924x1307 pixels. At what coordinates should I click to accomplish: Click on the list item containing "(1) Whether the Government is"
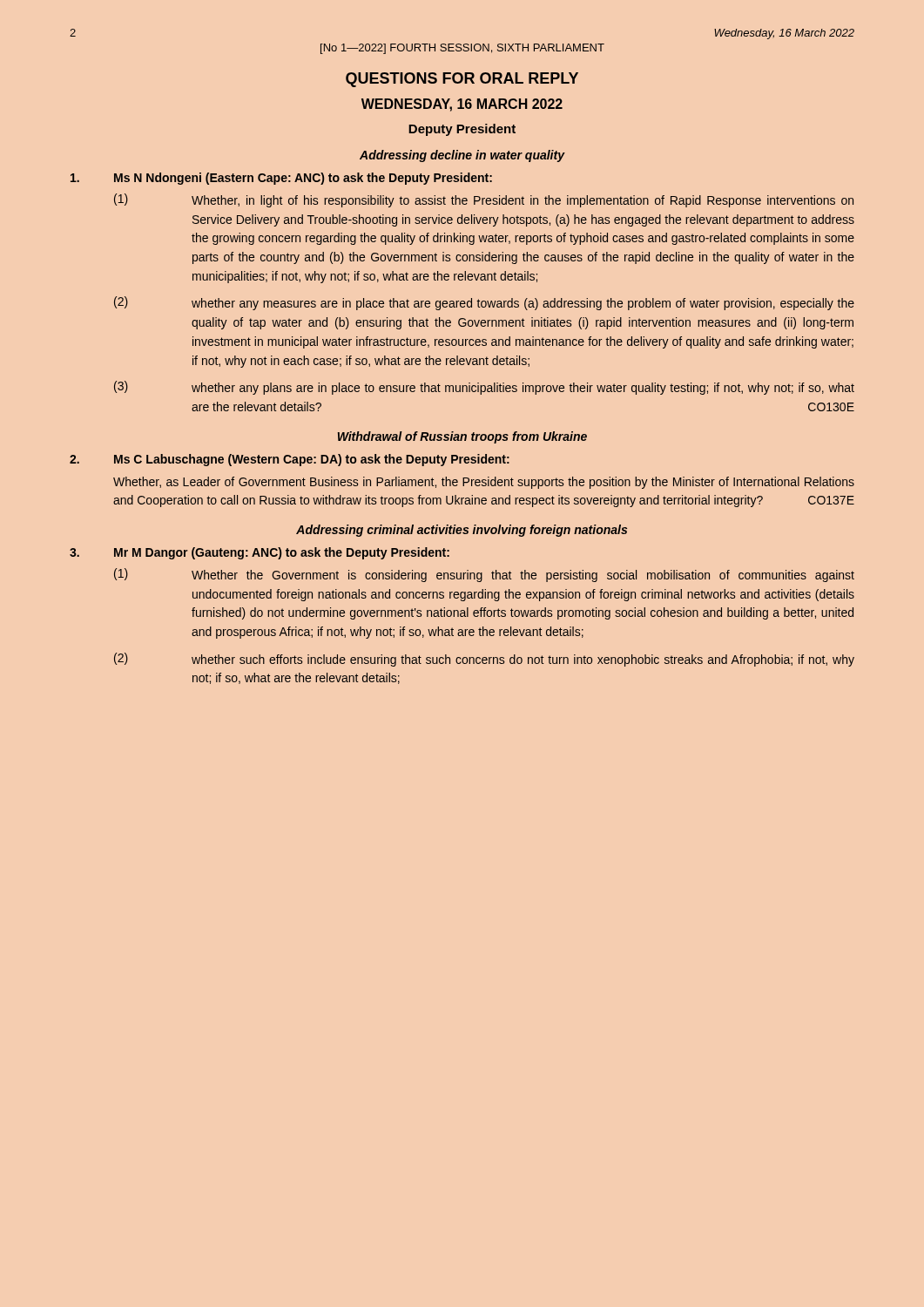click(x=462, y=604)
